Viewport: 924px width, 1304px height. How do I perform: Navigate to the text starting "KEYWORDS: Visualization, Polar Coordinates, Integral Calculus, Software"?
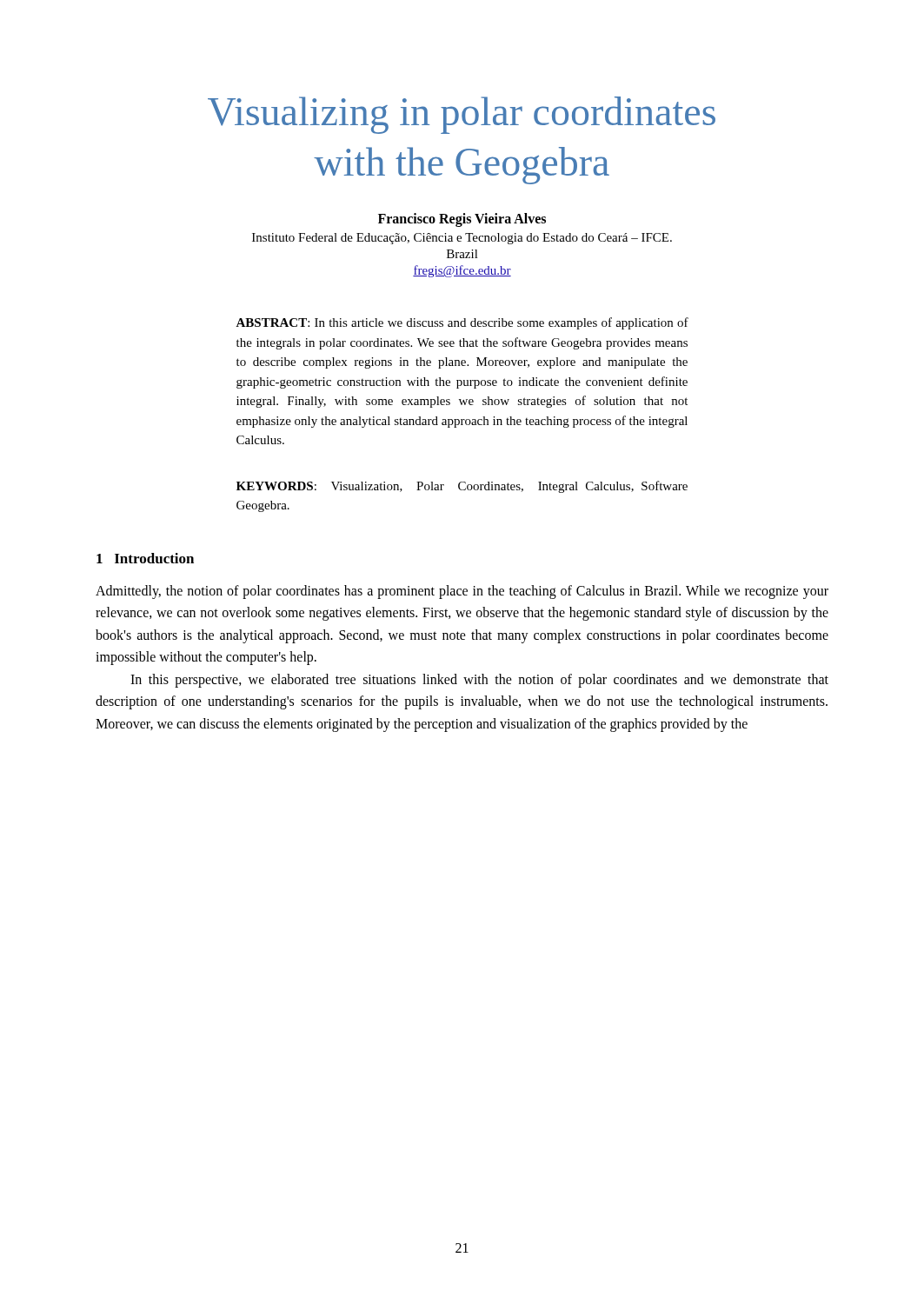(x=462, y=495)
